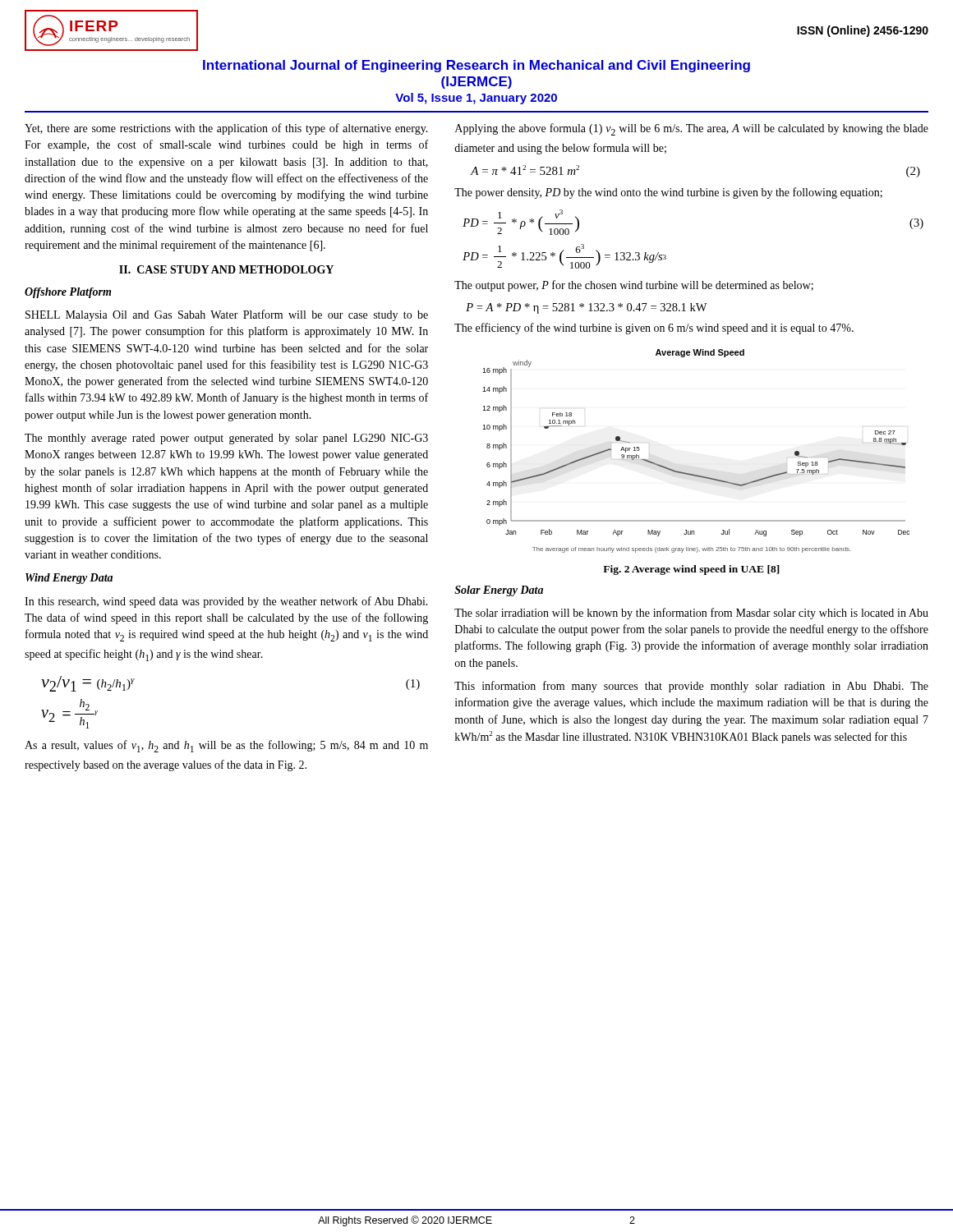Find the formula containing "A = π *"
This screenshot has height=1232, width=953.
pos(520,171)
